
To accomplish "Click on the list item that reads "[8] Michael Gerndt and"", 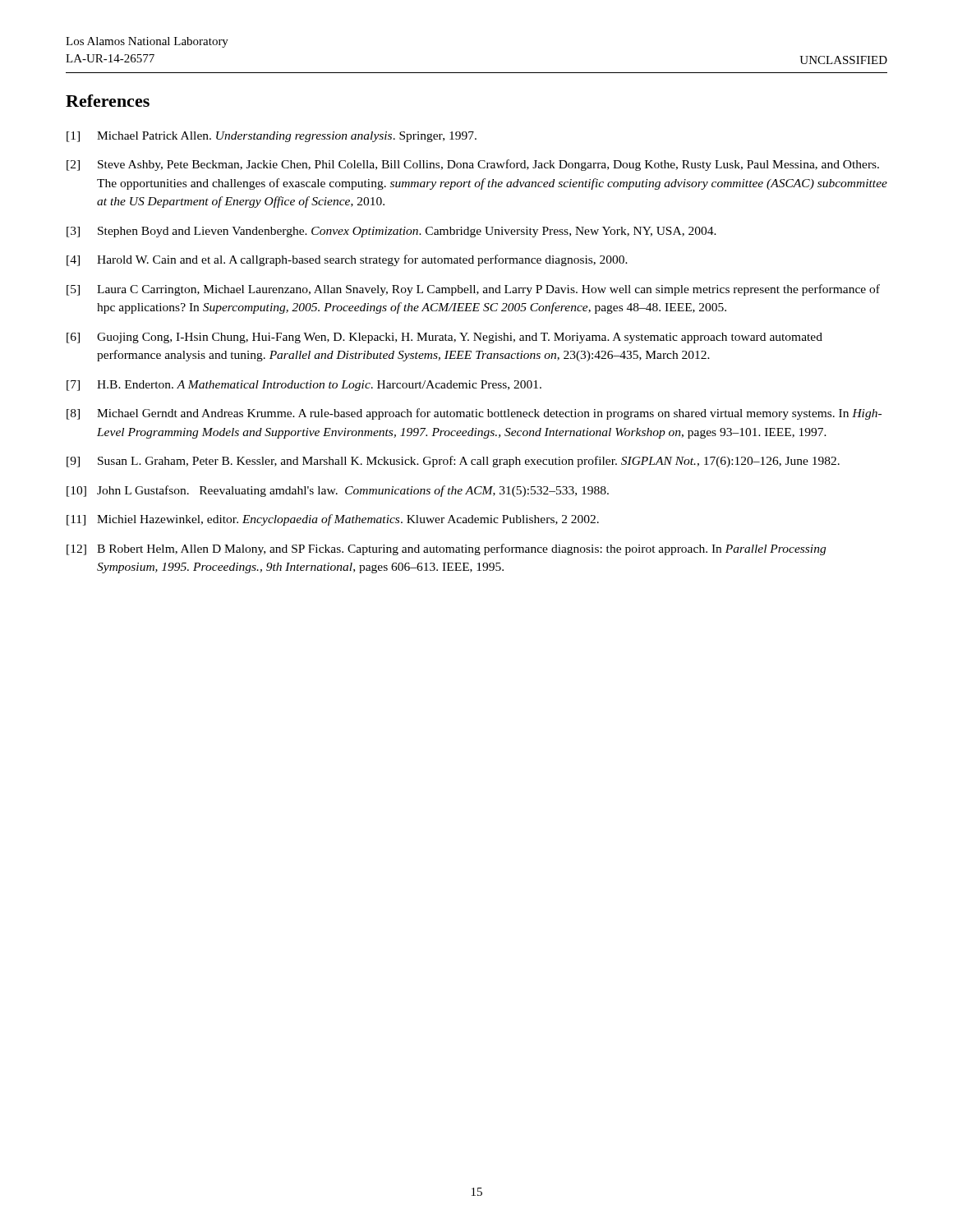I will [476, 423].
